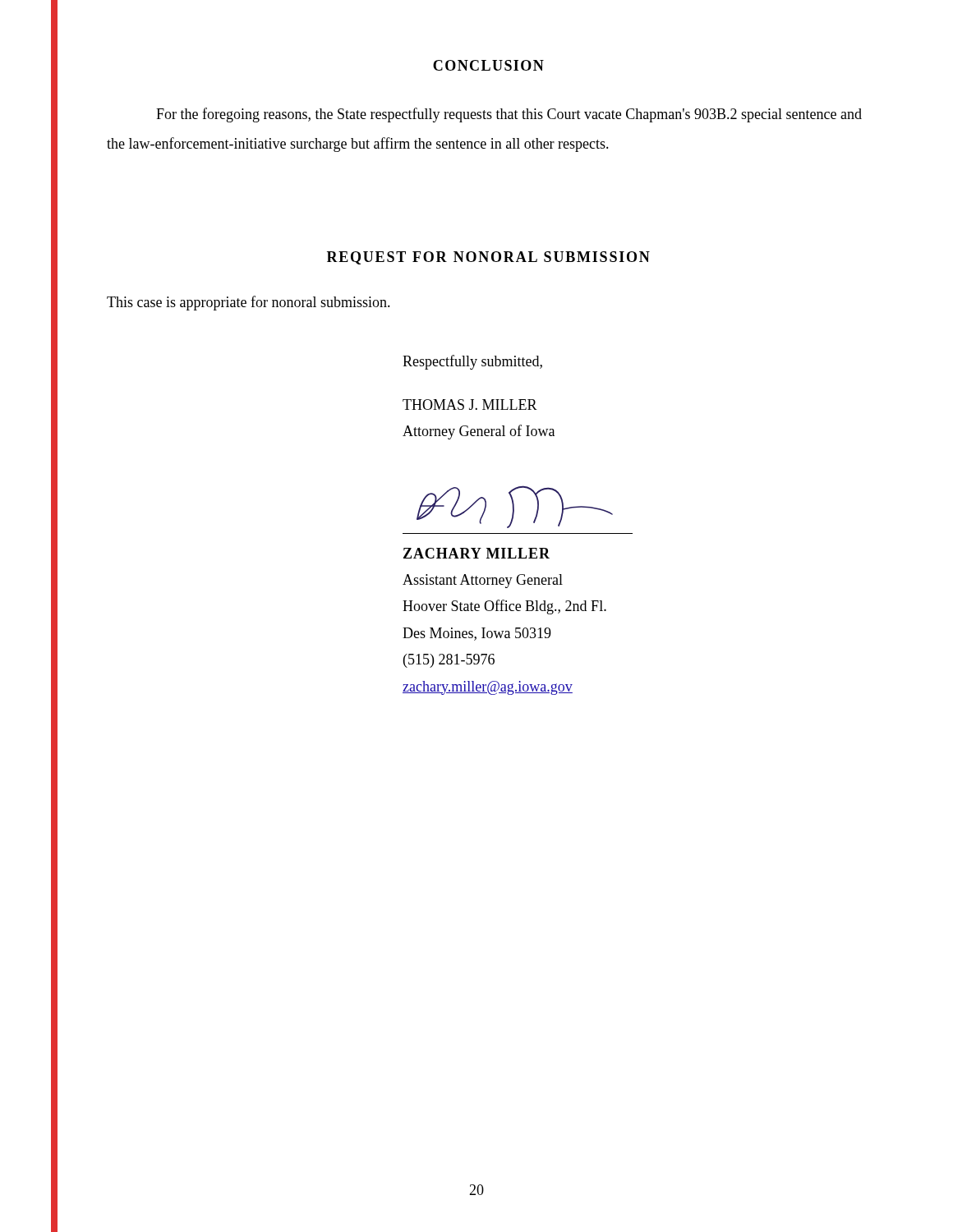Point to the block beginning "THOMAS J. MILLER Attorney General of"
Viewport: 953px width, 1232px height.
pos(479,418)
